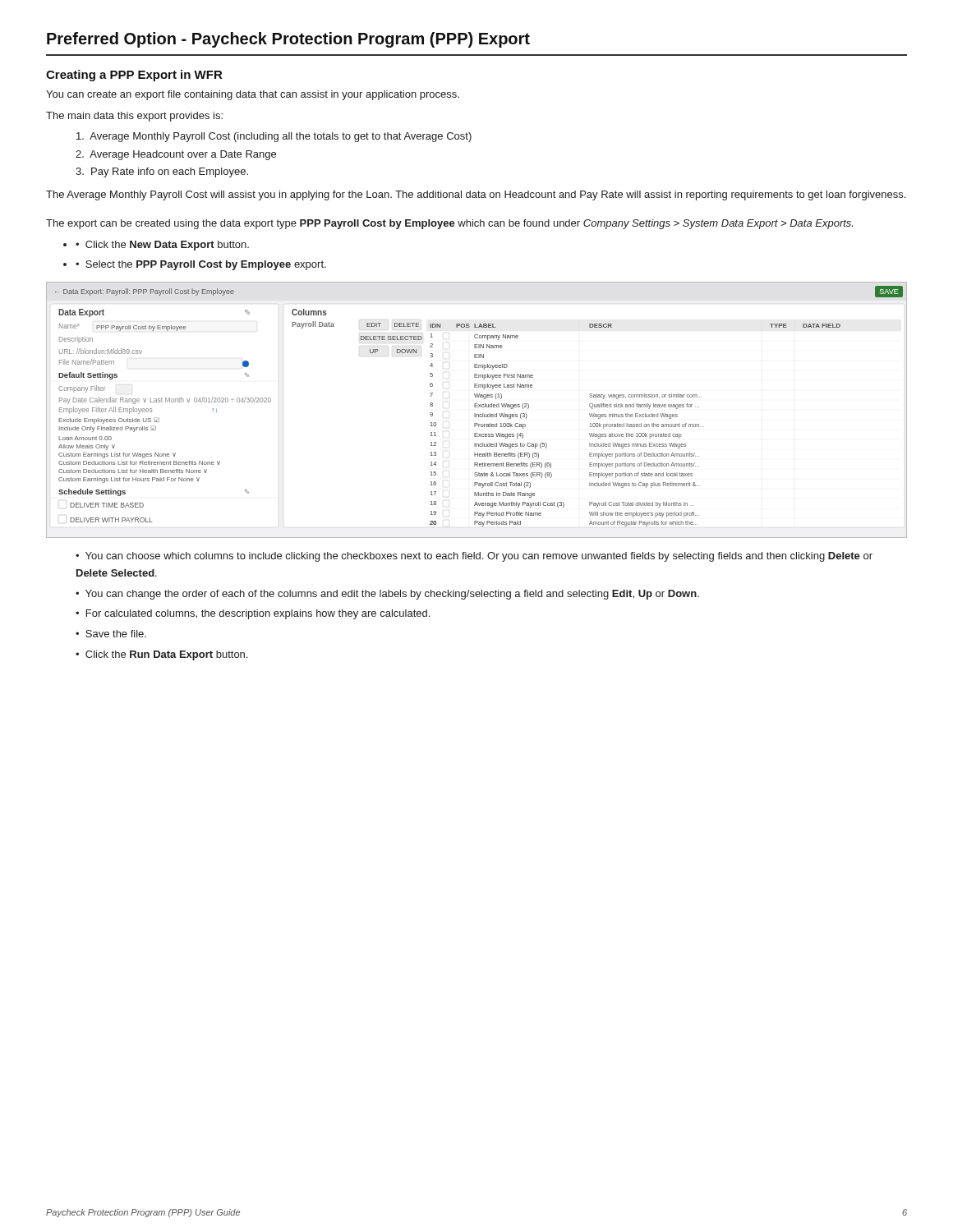The height and width of the screenshot is (1232, 953).
Task: Find the block on this page that starts "The export can be created using"
Action: click(x=450, y=223)
